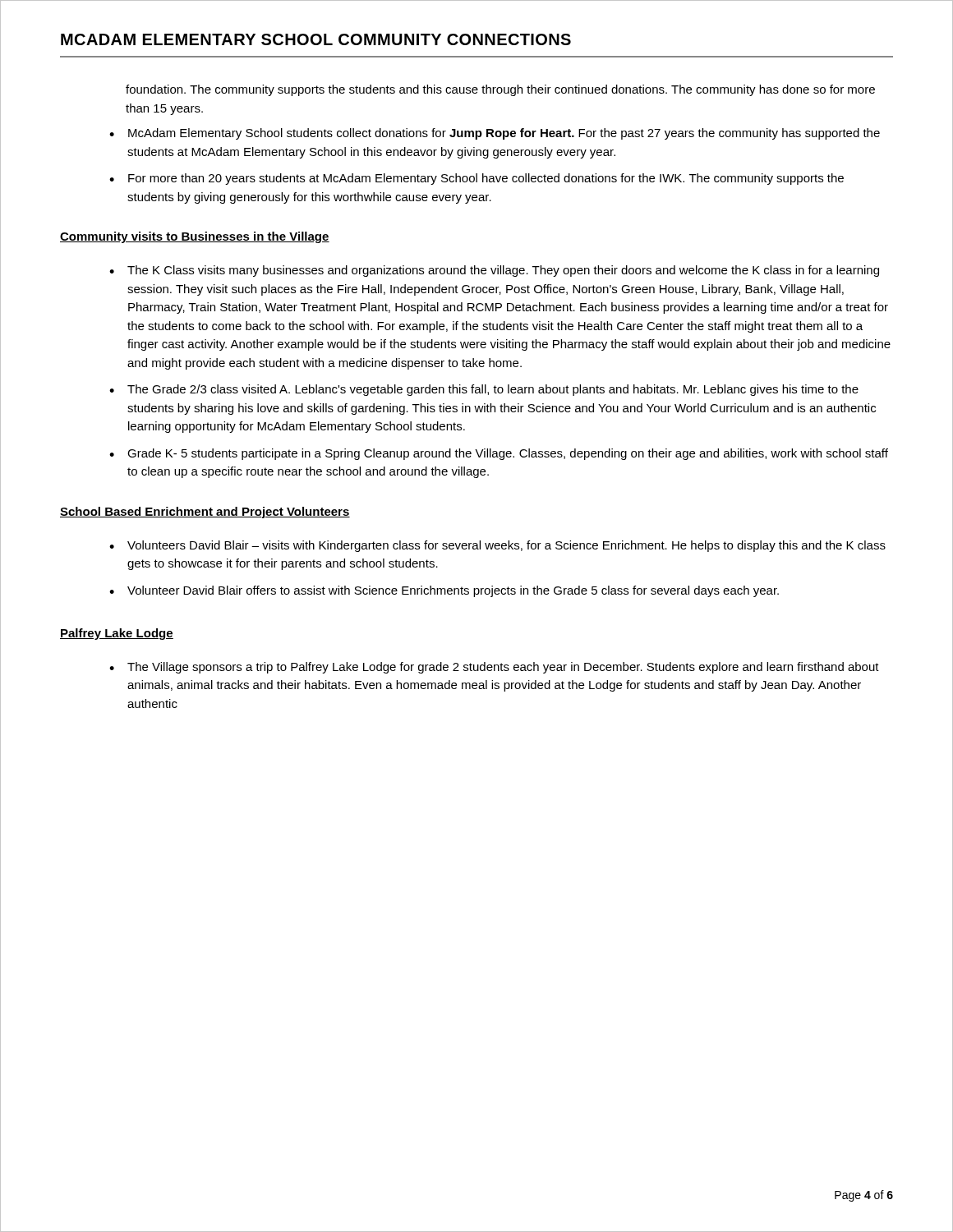The width and height of the screenshot is (953, 1232).
Task: Locate the block starting "• Volunteer David Blair offers"
Action: pos(501,592)
